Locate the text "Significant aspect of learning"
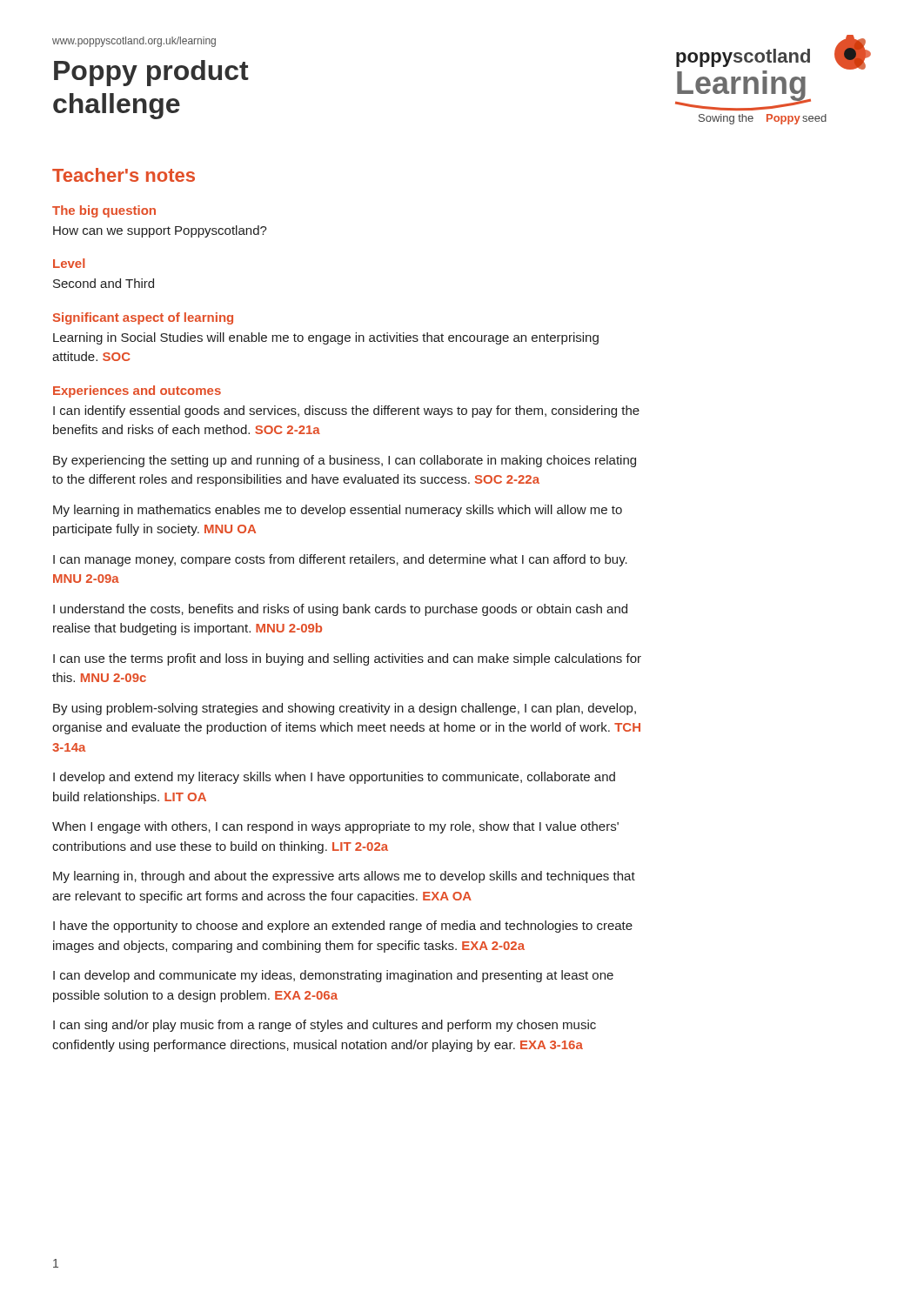Screen dimensions: 1305x924 pos(143,317)
